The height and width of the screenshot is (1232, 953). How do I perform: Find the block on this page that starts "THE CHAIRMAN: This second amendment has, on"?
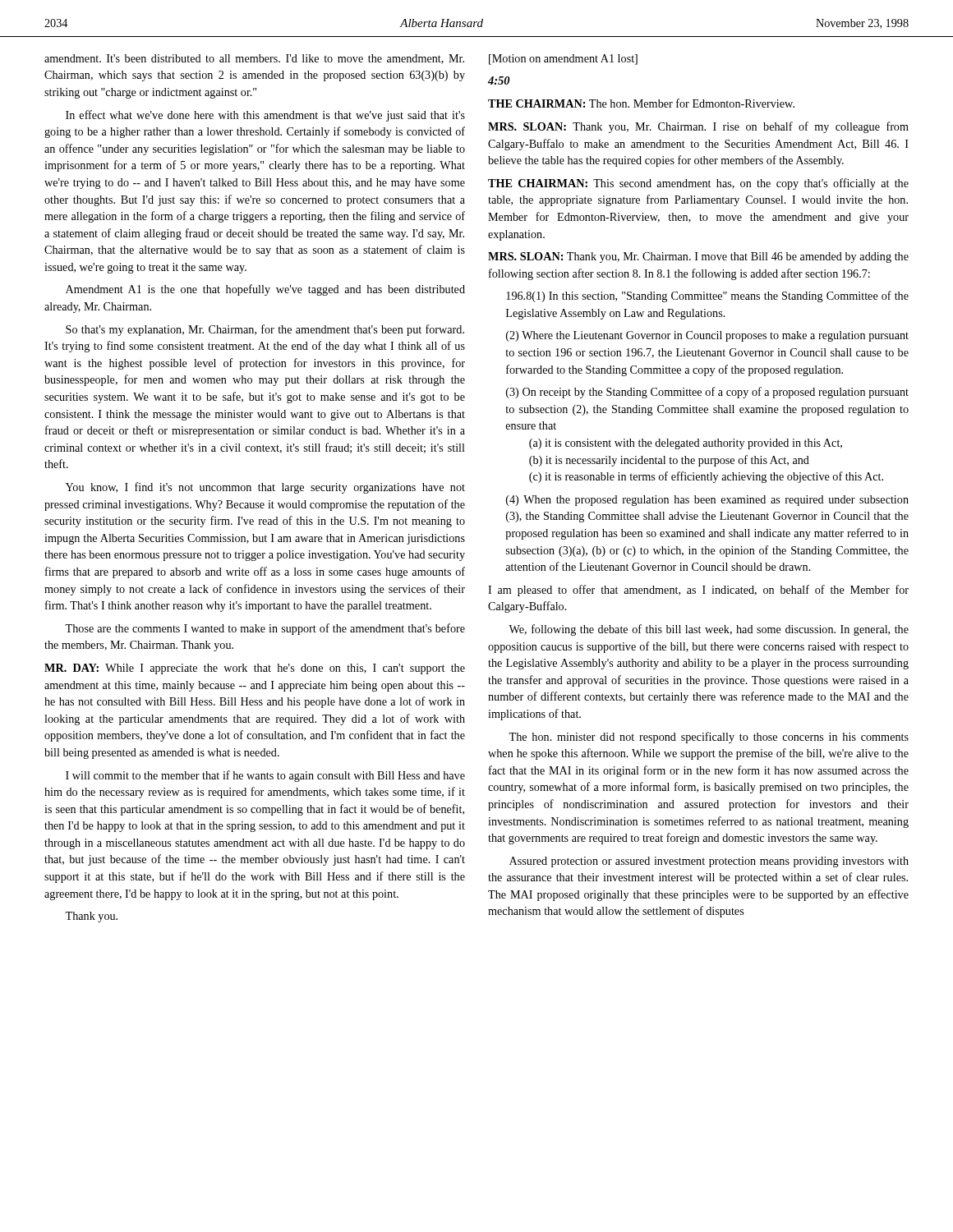point(698,209)
